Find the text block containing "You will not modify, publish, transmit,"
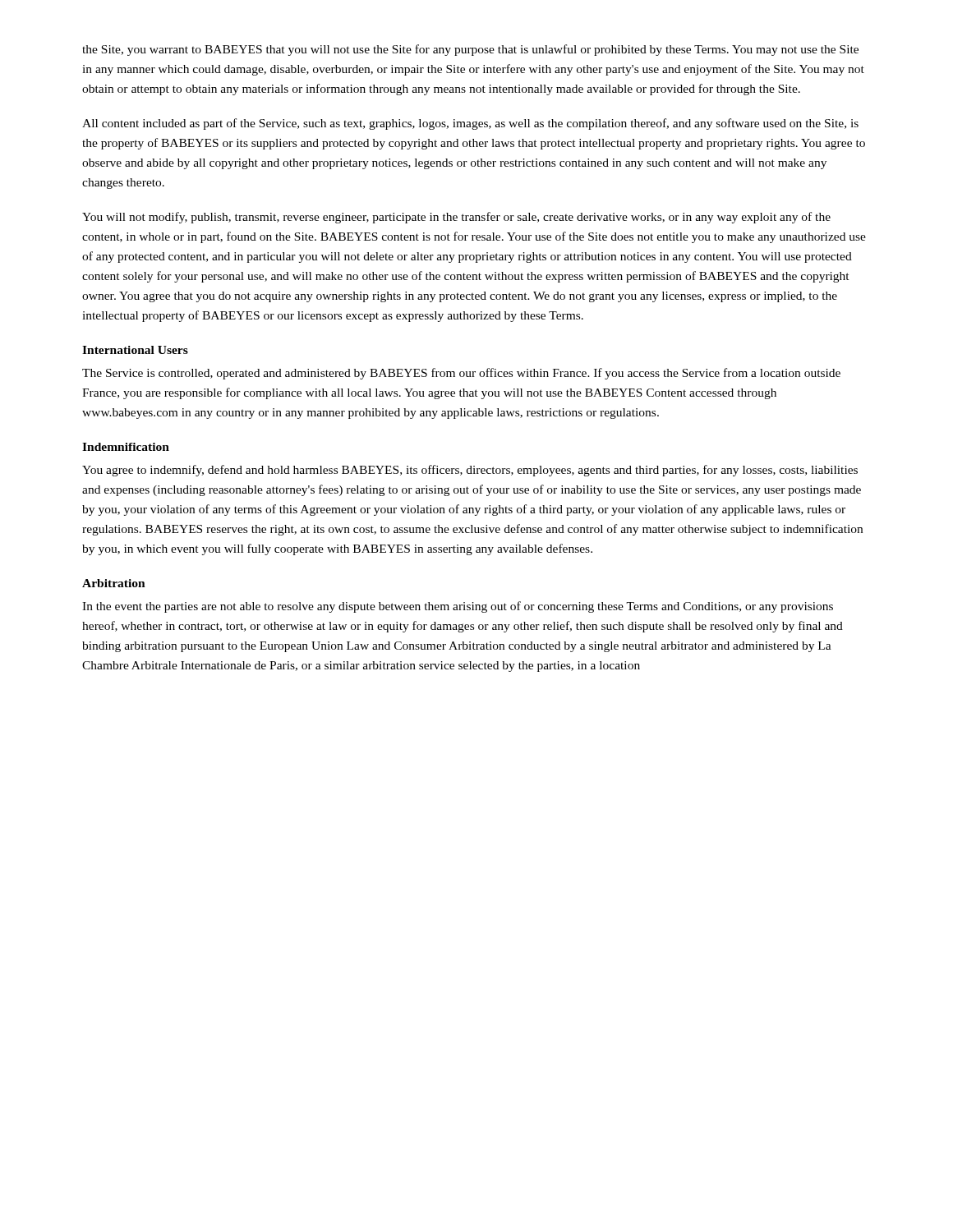The width and height of the screenshot is (953, 1232). (x=474, y=266)
